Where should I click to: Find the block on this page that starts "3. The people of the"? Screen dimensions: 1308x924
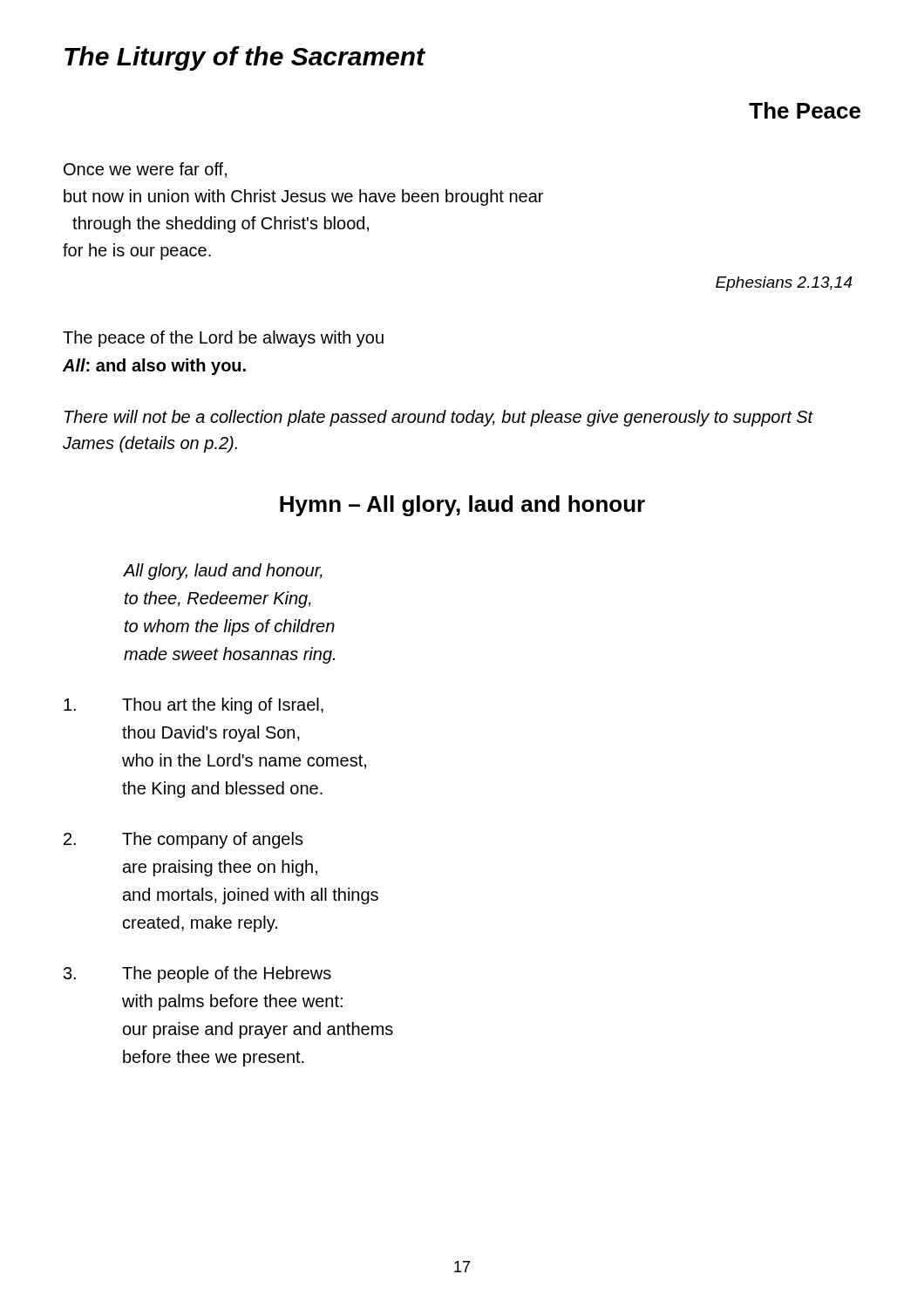(197, 974)
